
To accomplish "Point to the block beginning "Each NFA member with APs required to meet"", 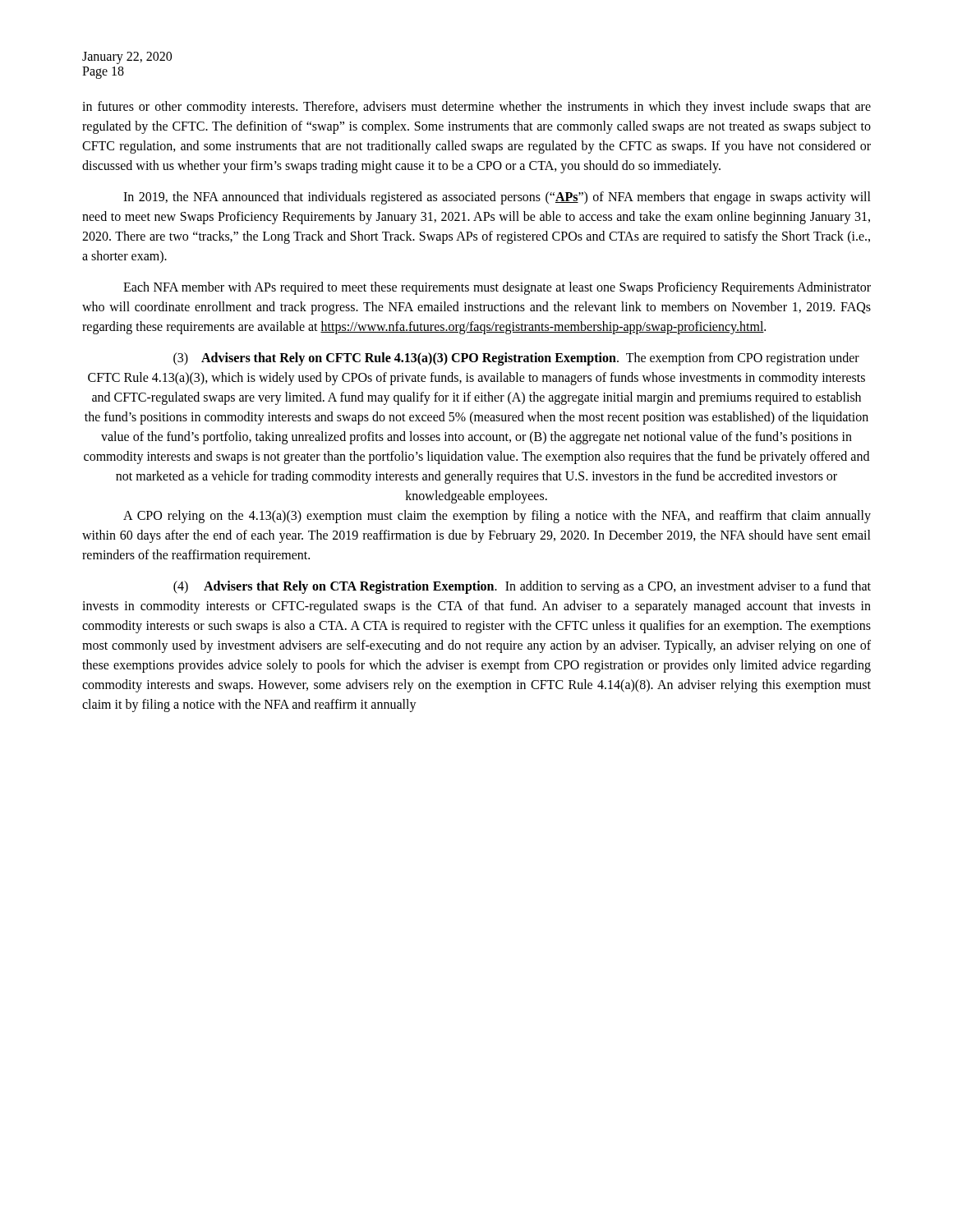I will tap(476, 307).
